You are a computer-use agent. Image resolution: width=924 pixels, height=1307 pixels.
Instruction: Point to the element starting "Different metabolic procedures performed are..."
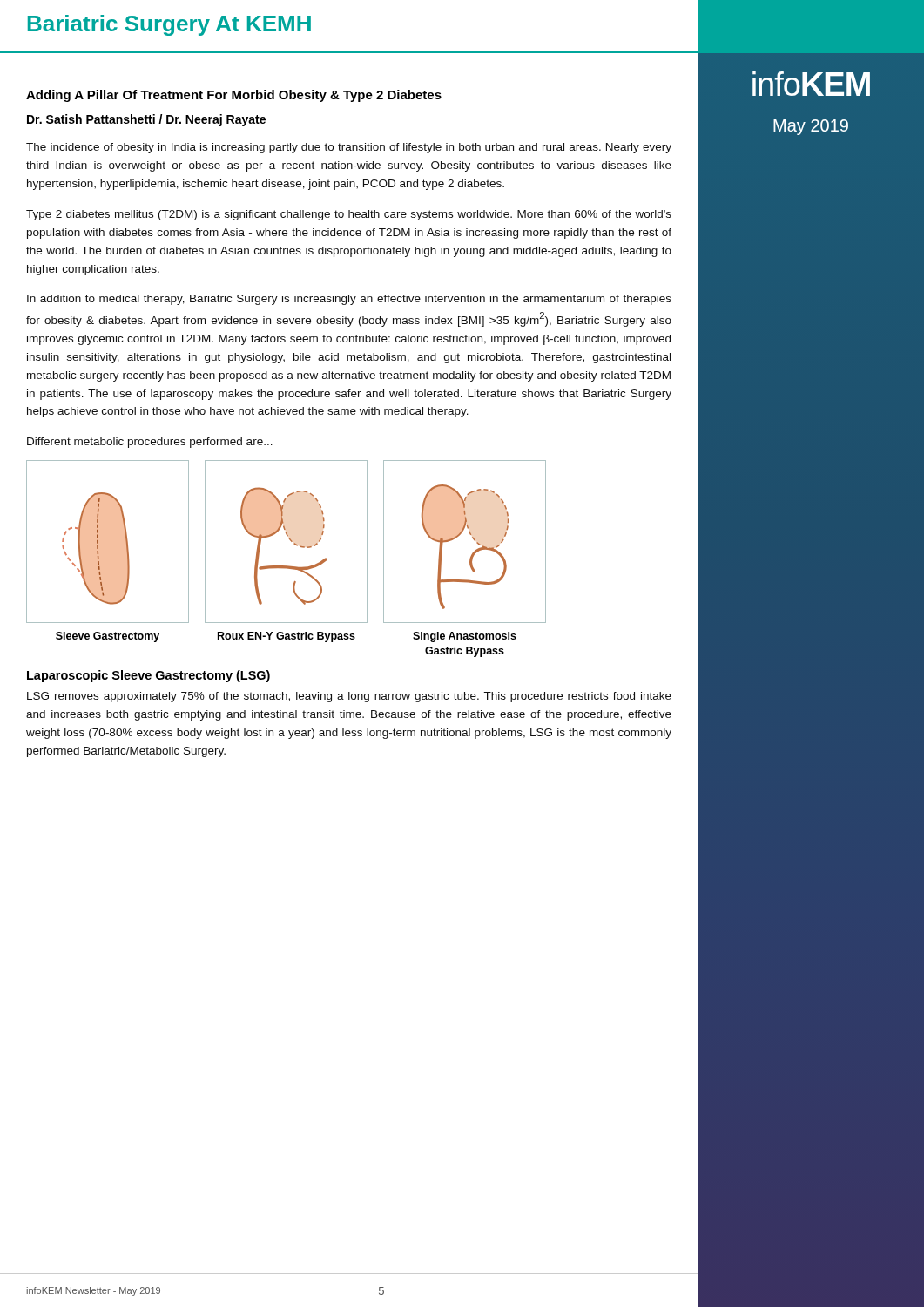150,442
